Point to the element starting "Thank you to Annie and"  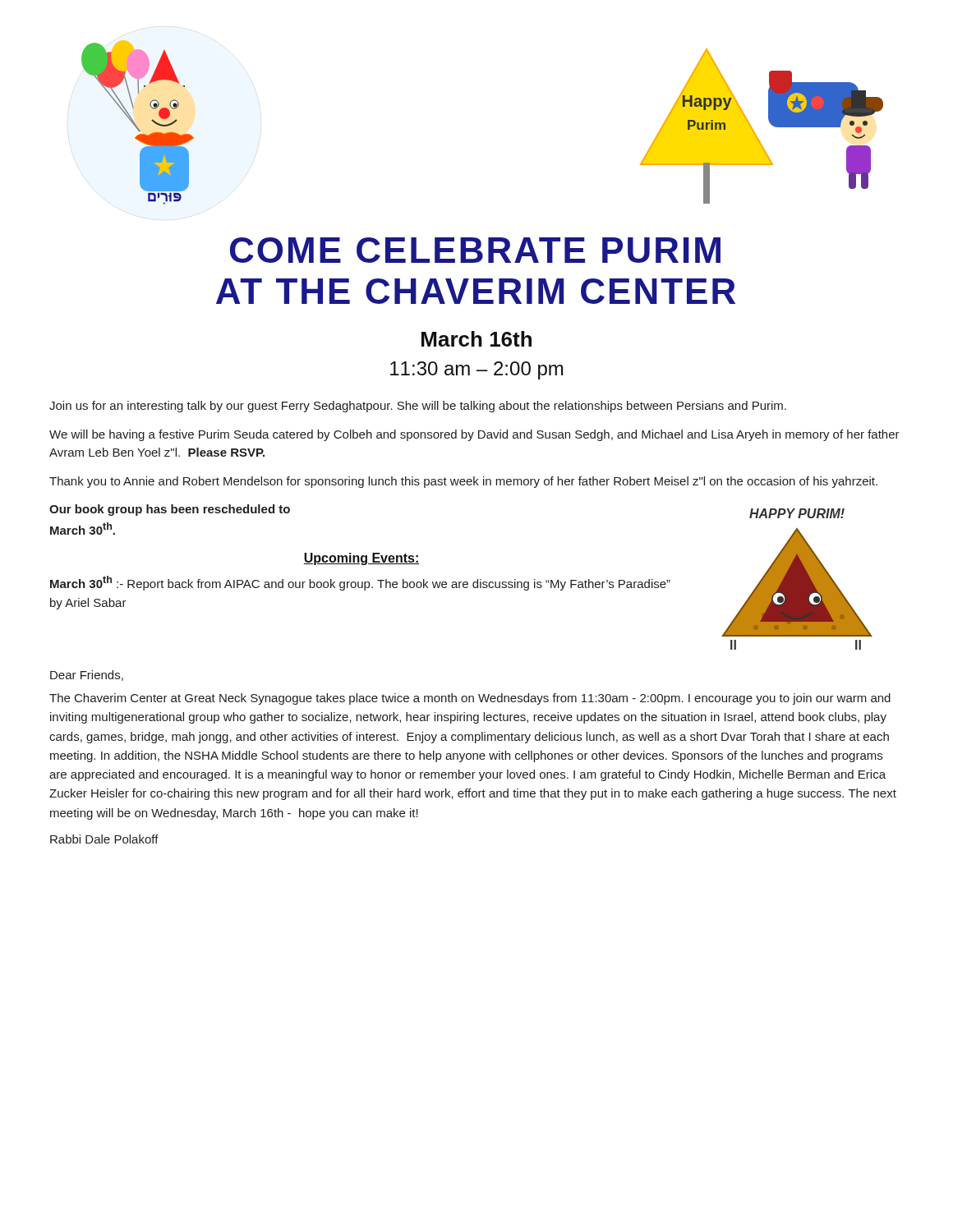point(464,480)
